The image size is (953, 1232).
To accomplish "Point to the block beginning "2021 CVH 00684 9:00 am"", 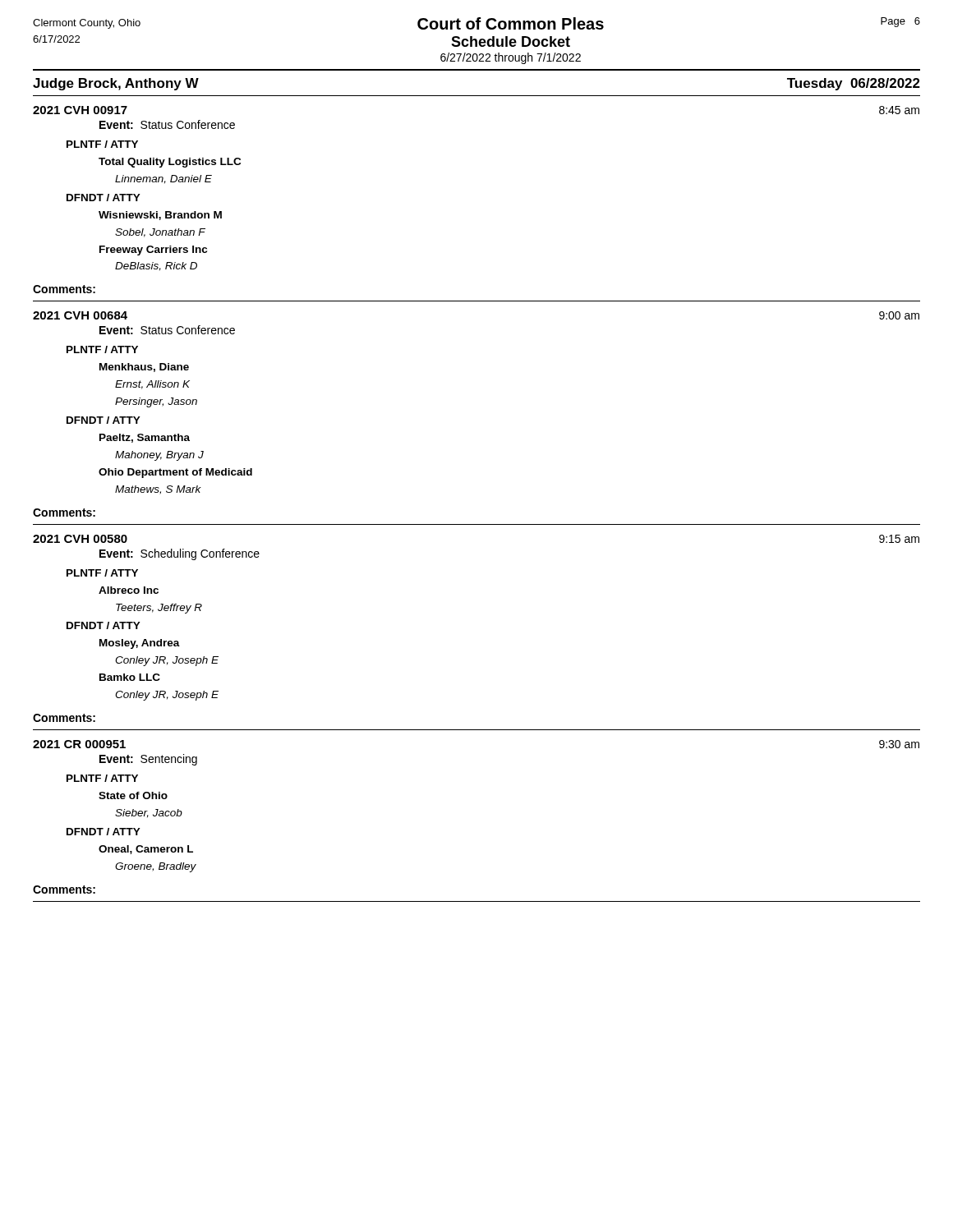I will click(85, 315).
